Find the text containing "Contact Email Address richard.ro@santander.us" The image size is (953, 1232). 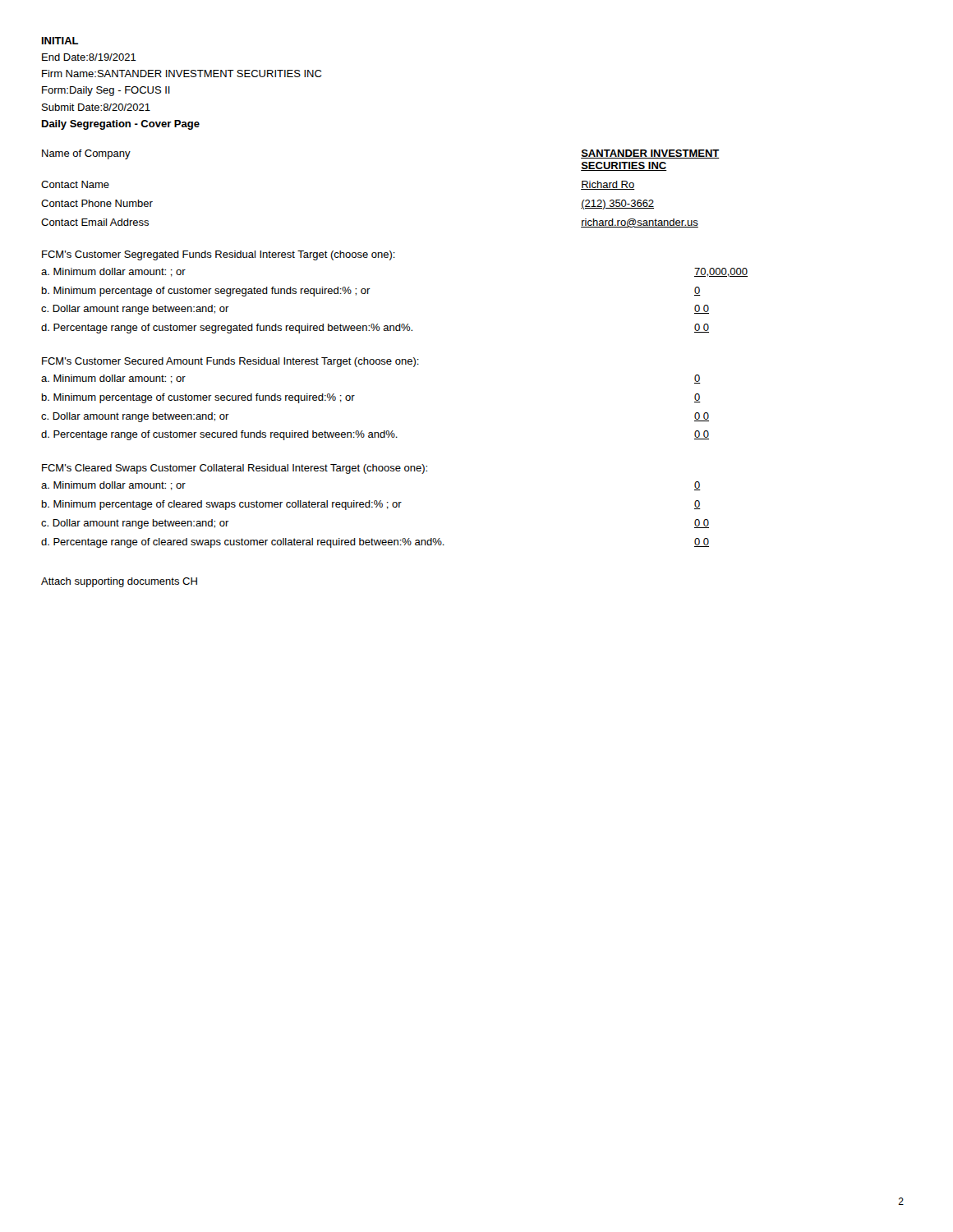89,223
